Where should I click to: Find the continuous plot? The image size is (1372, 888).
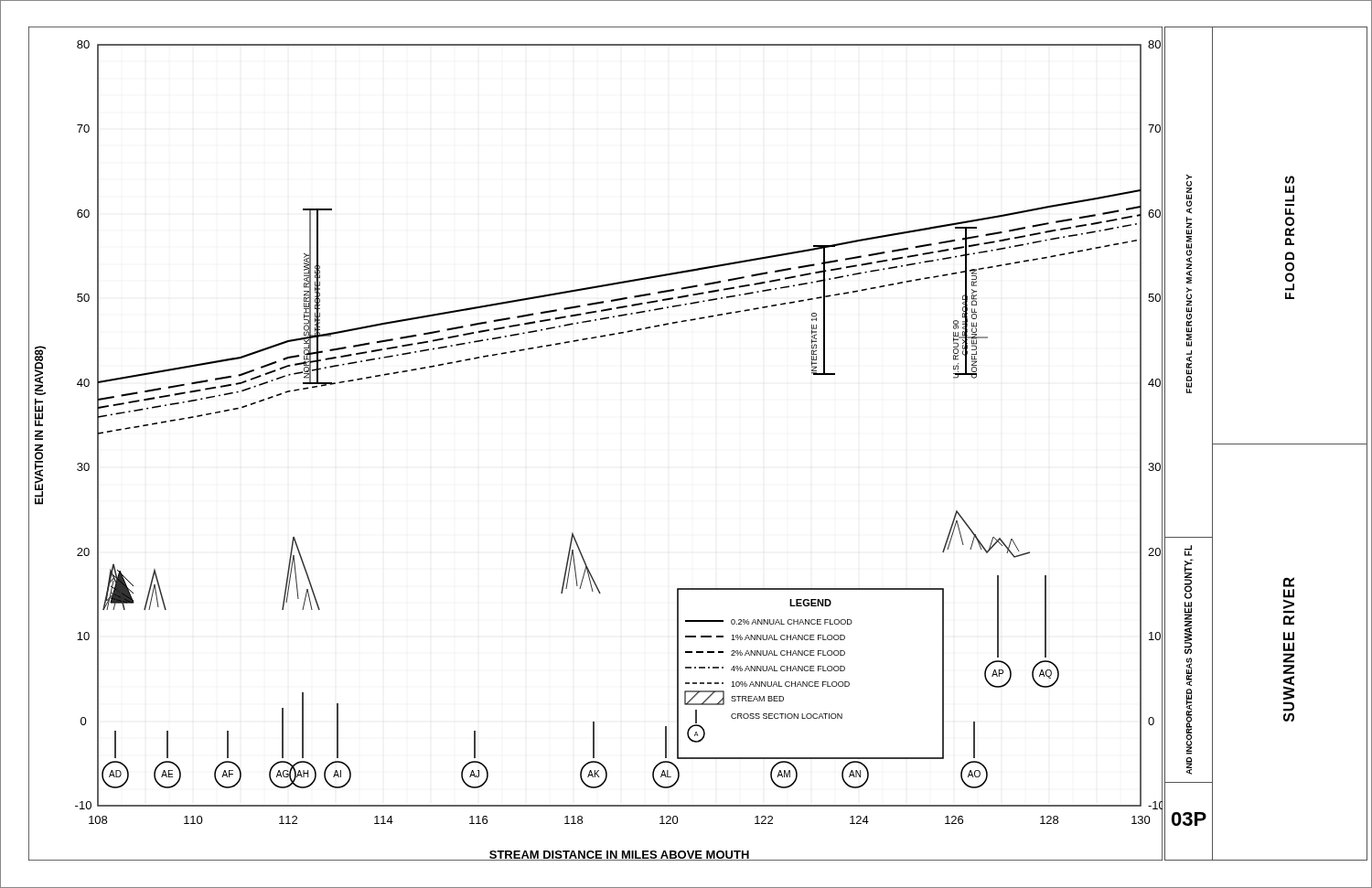(x=595, y=444)
